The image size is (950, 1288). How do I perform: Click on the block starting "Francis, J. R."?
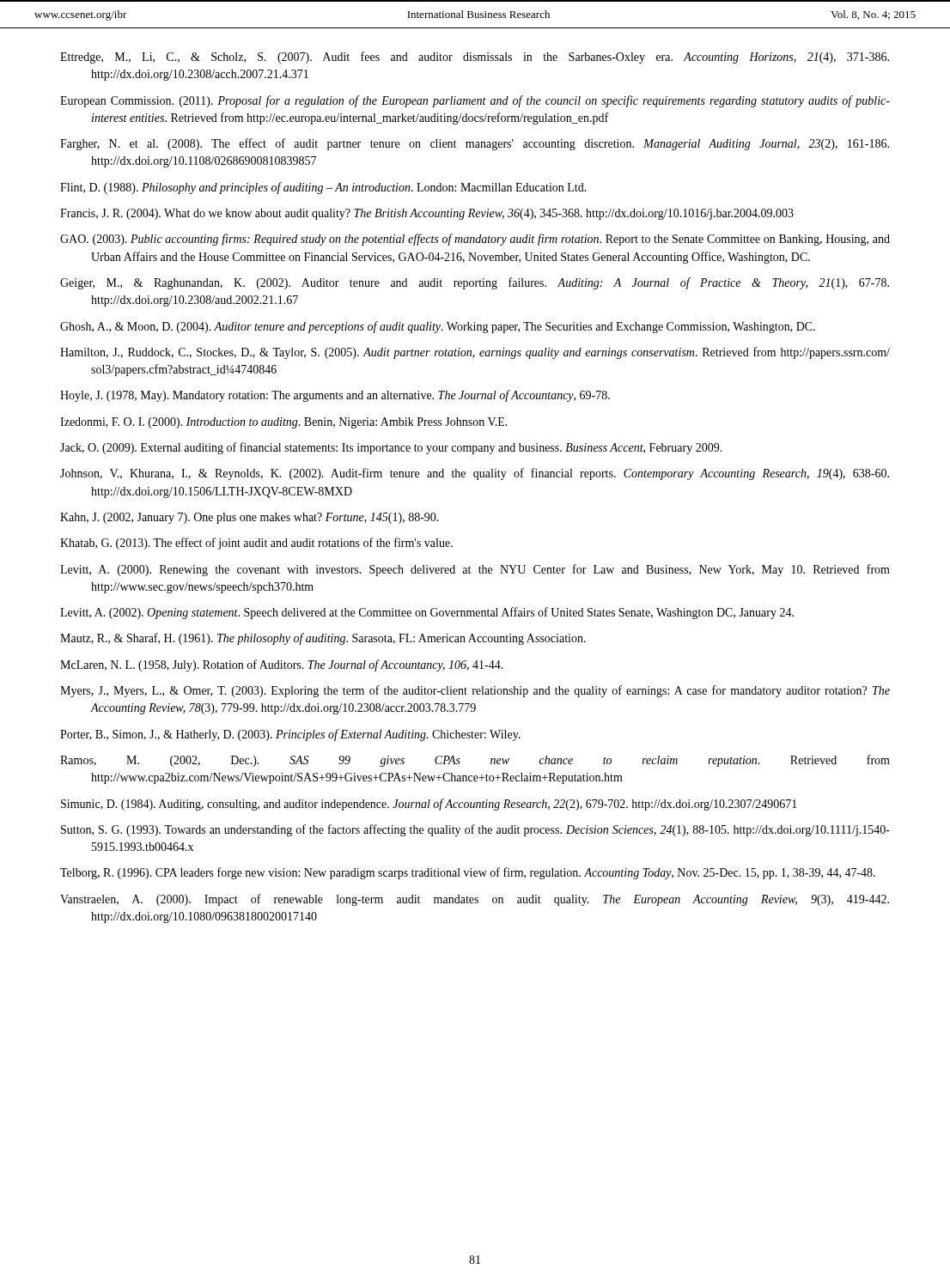(x=427, y=213)
